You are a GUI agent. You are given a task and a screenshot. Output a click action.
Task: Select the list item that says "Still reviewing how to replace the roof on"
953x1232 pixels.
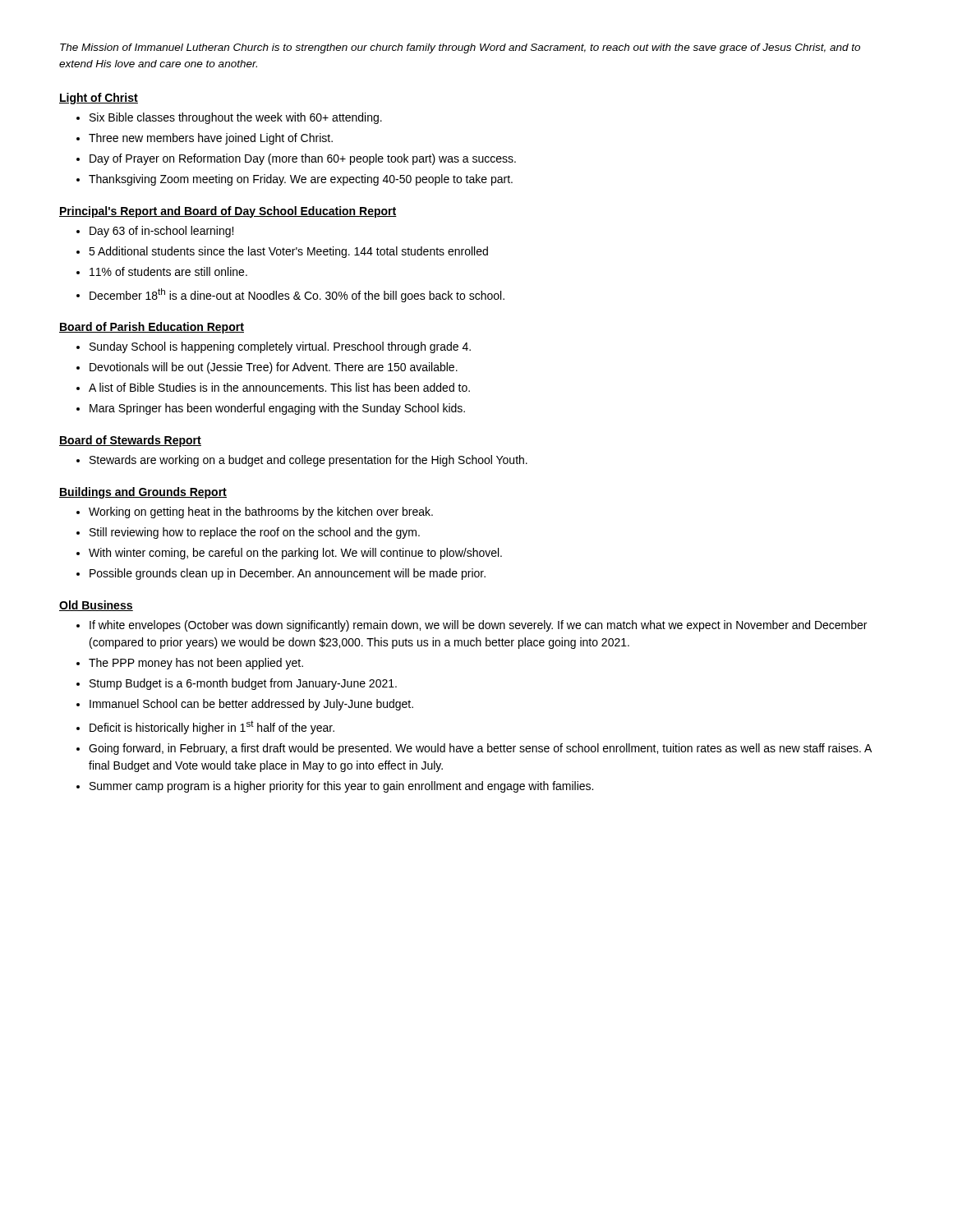coord(255,532)
